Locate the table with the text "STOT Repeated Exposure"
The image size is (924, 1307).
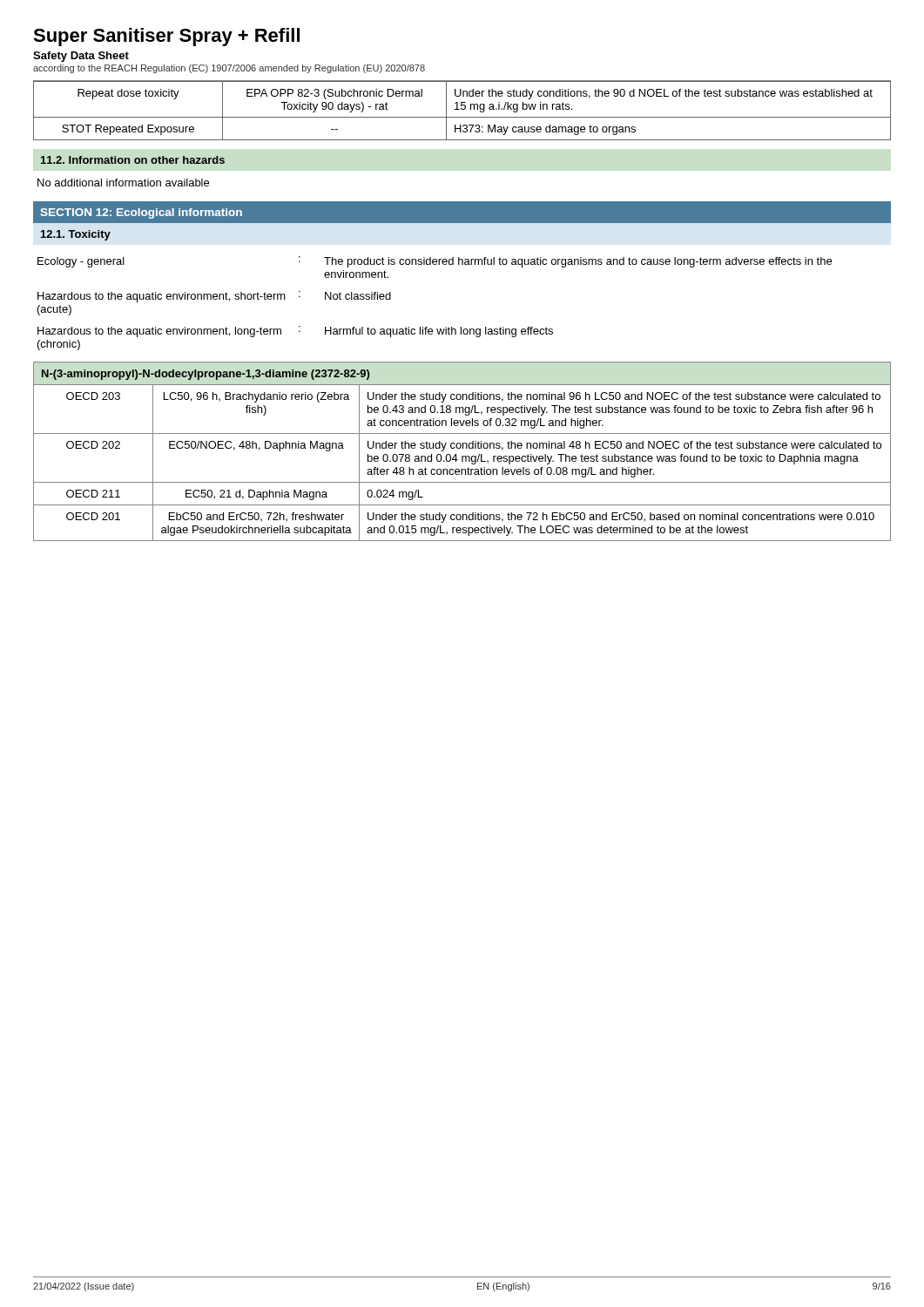point(462,111)
